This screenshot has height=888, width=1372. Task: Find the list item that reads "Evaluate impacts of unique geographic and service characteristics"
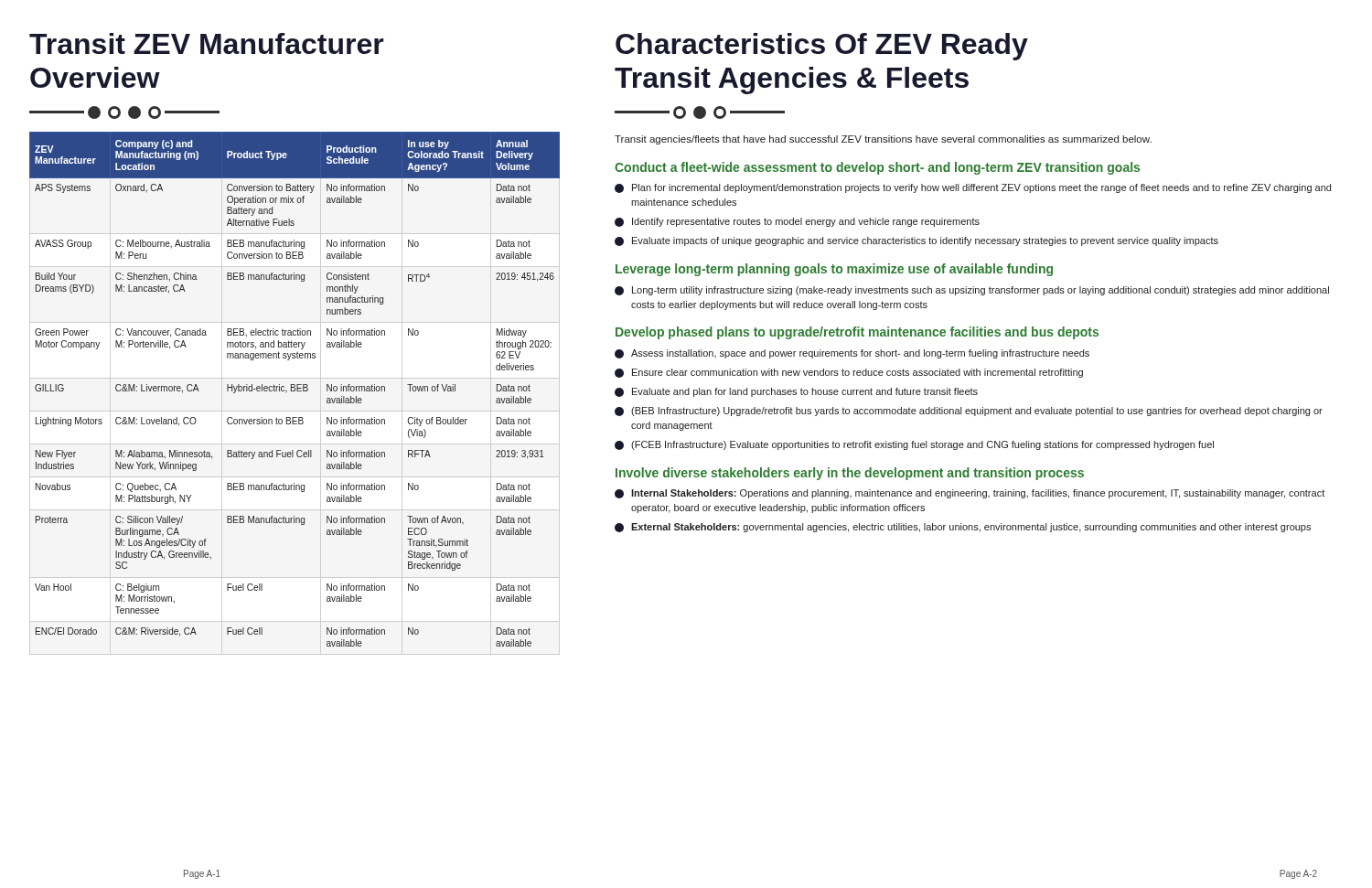(x=979, y=242)
